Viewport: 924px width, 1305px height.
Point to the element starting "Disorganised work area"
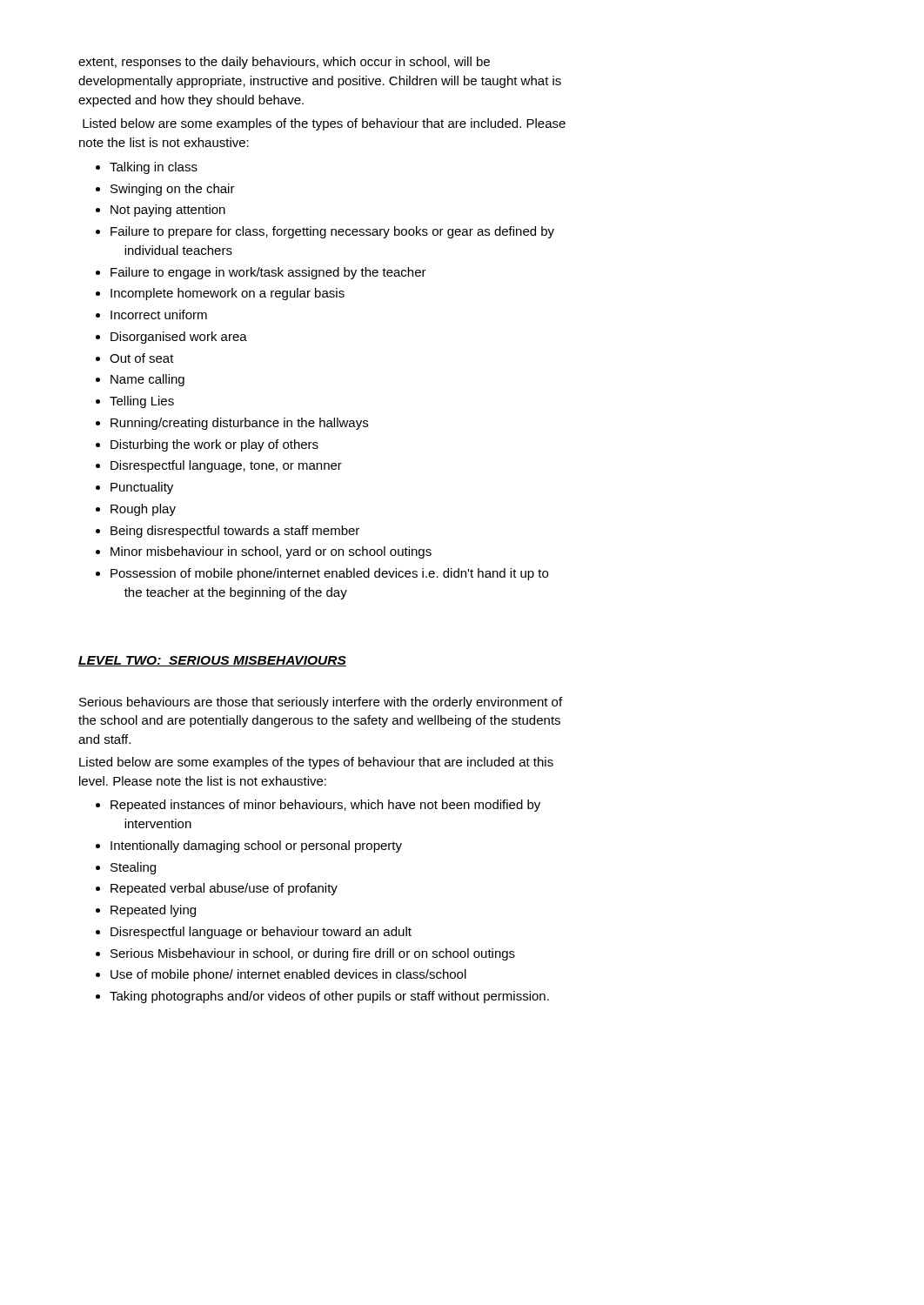click(x=178, y=336)
